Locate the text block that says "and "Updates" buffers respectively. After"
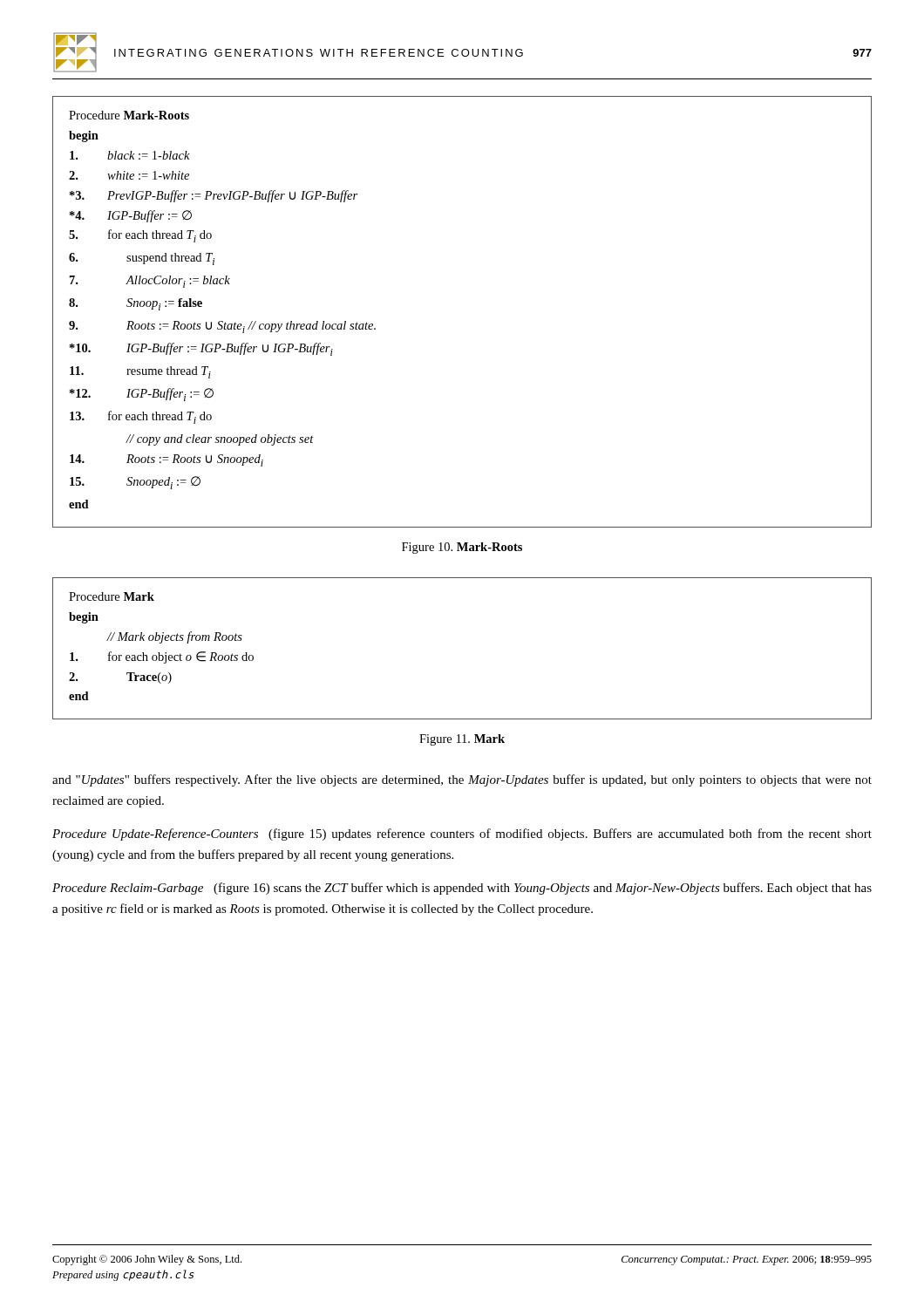This screenshot has height=1308, width=924. coord(462,790)
